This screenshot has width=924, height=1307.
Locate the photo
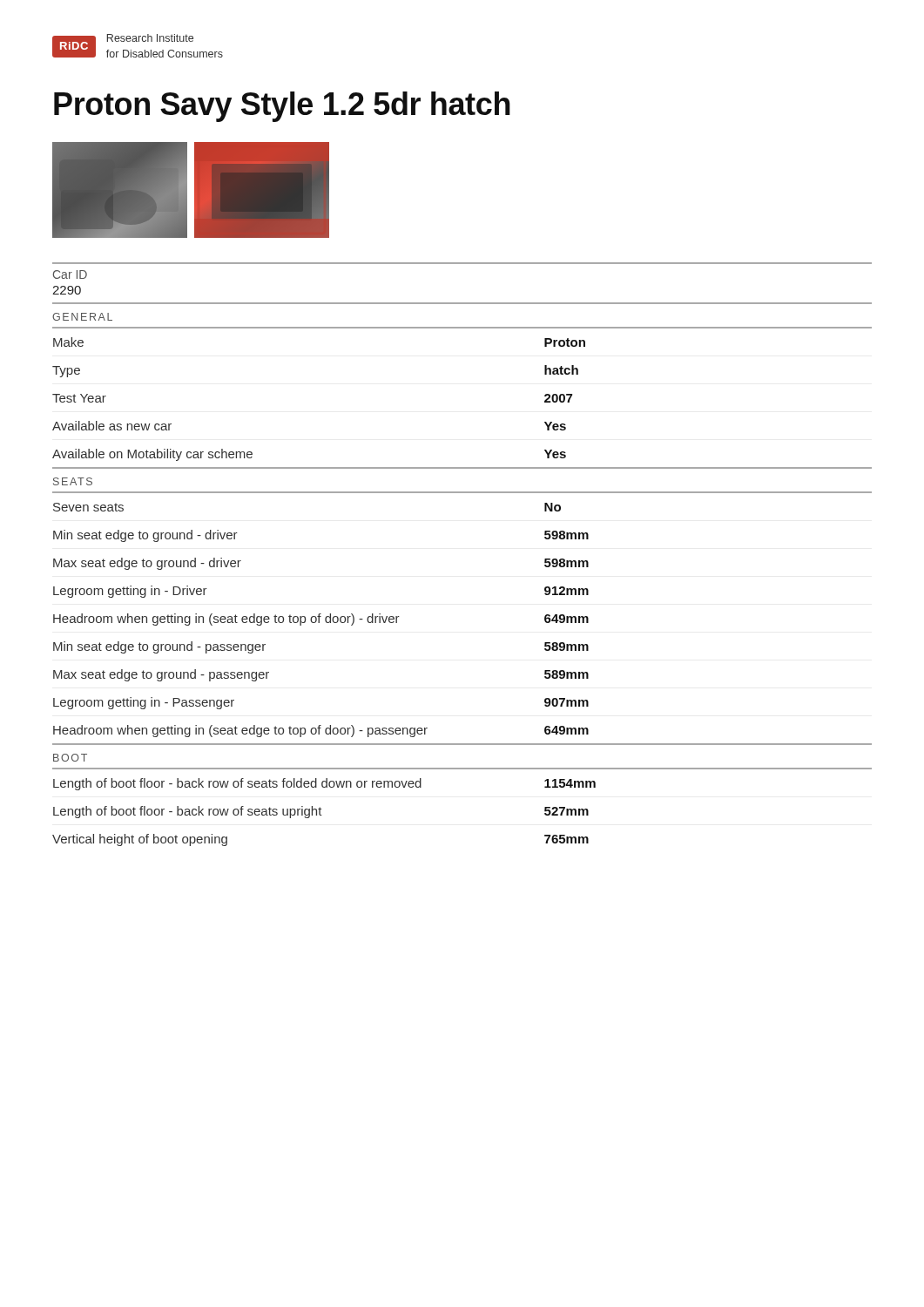pos(462,190)
